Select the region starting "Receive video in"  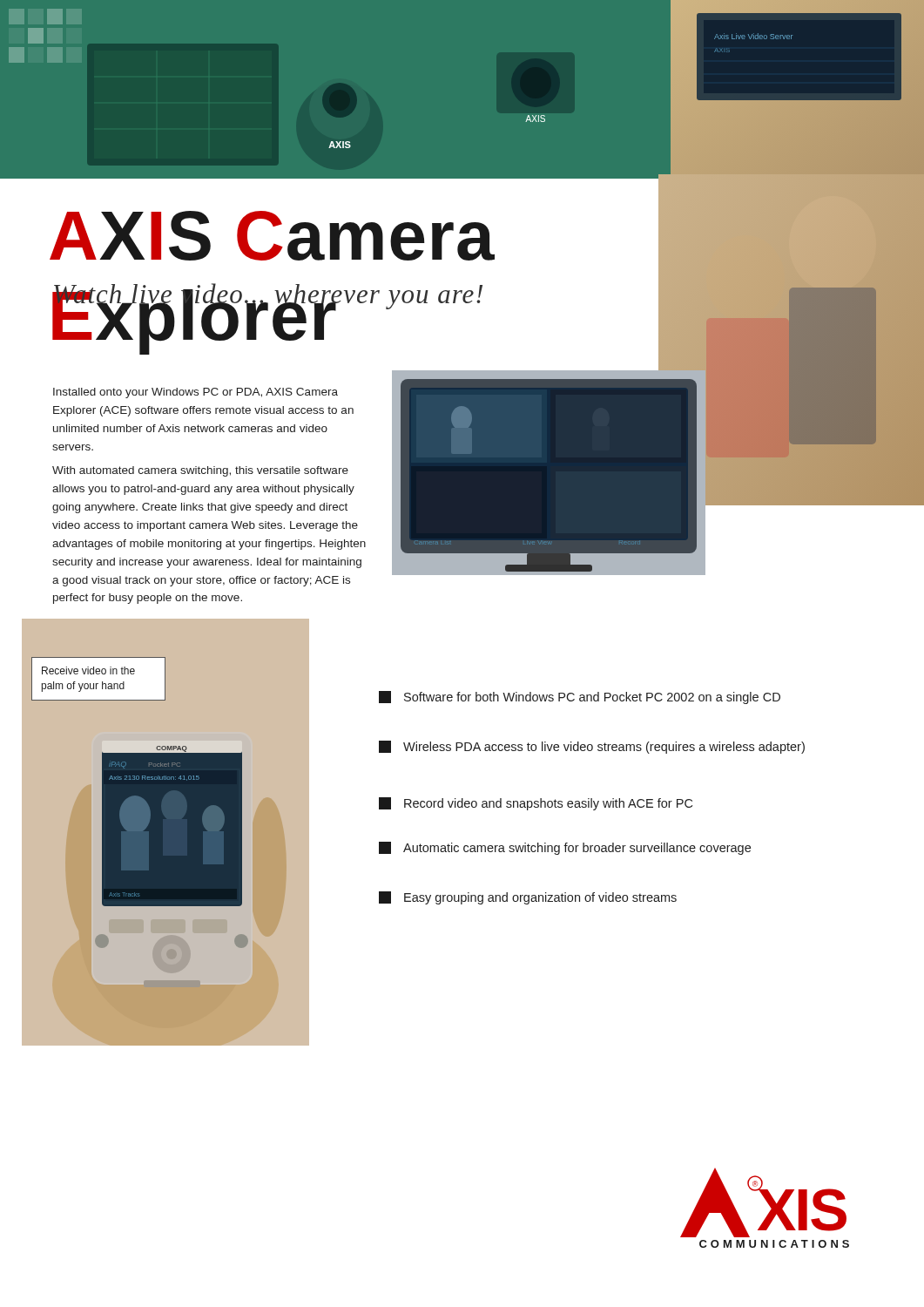(x=88, y=678)
